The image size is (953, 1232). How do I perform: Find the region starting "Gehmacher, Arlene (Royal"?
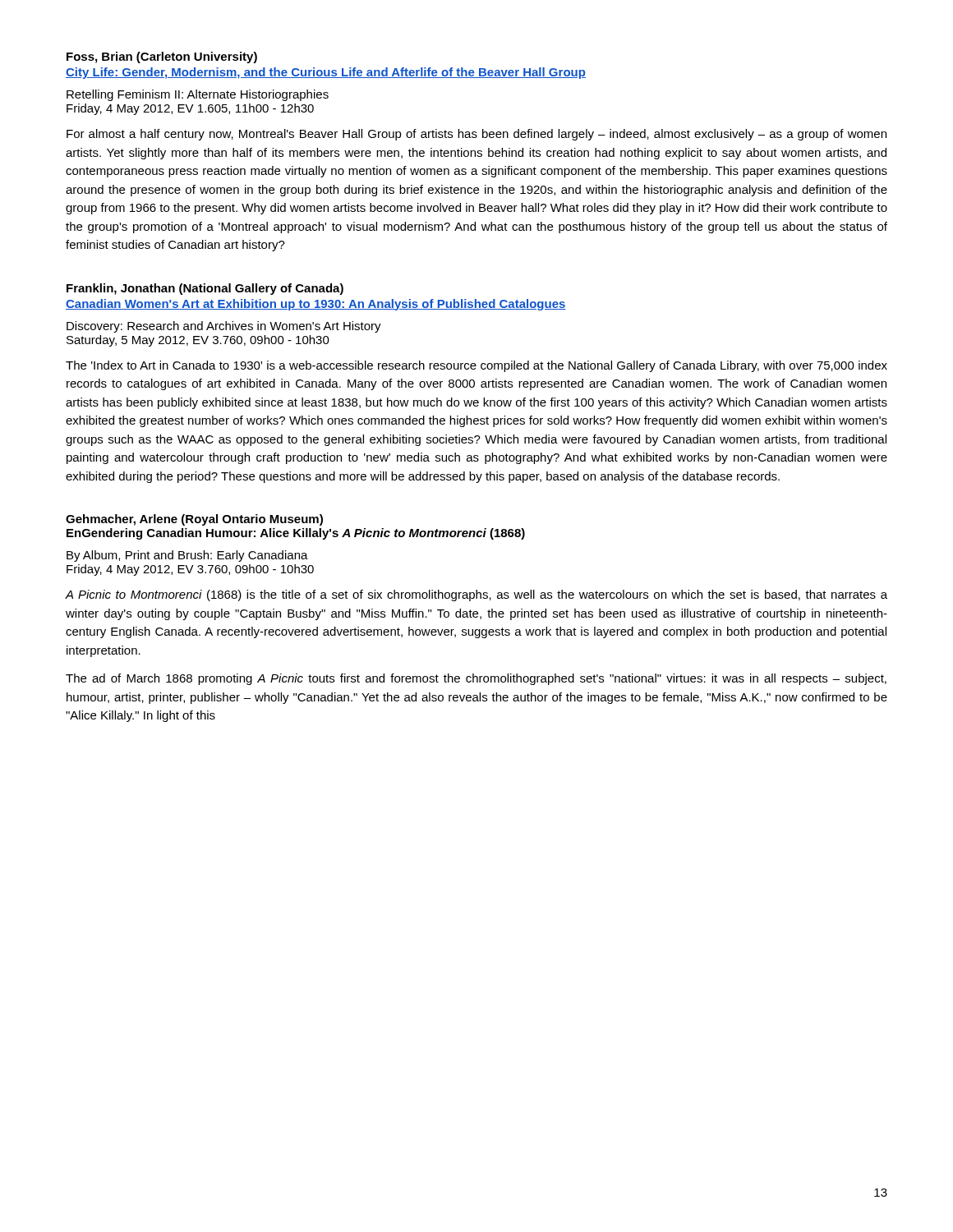[295, 526]
